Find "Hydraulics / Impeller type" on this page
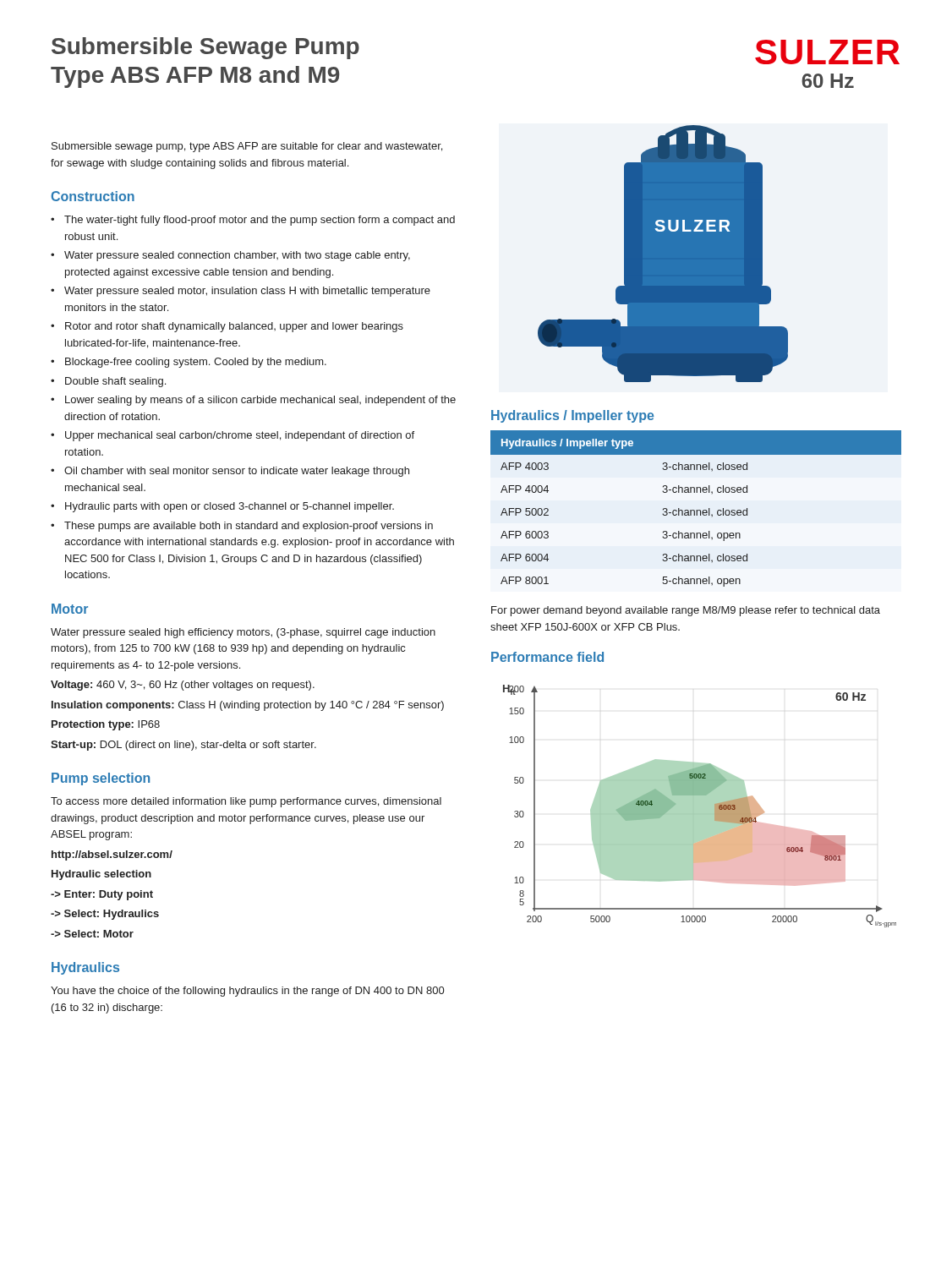 coord(572,415)
